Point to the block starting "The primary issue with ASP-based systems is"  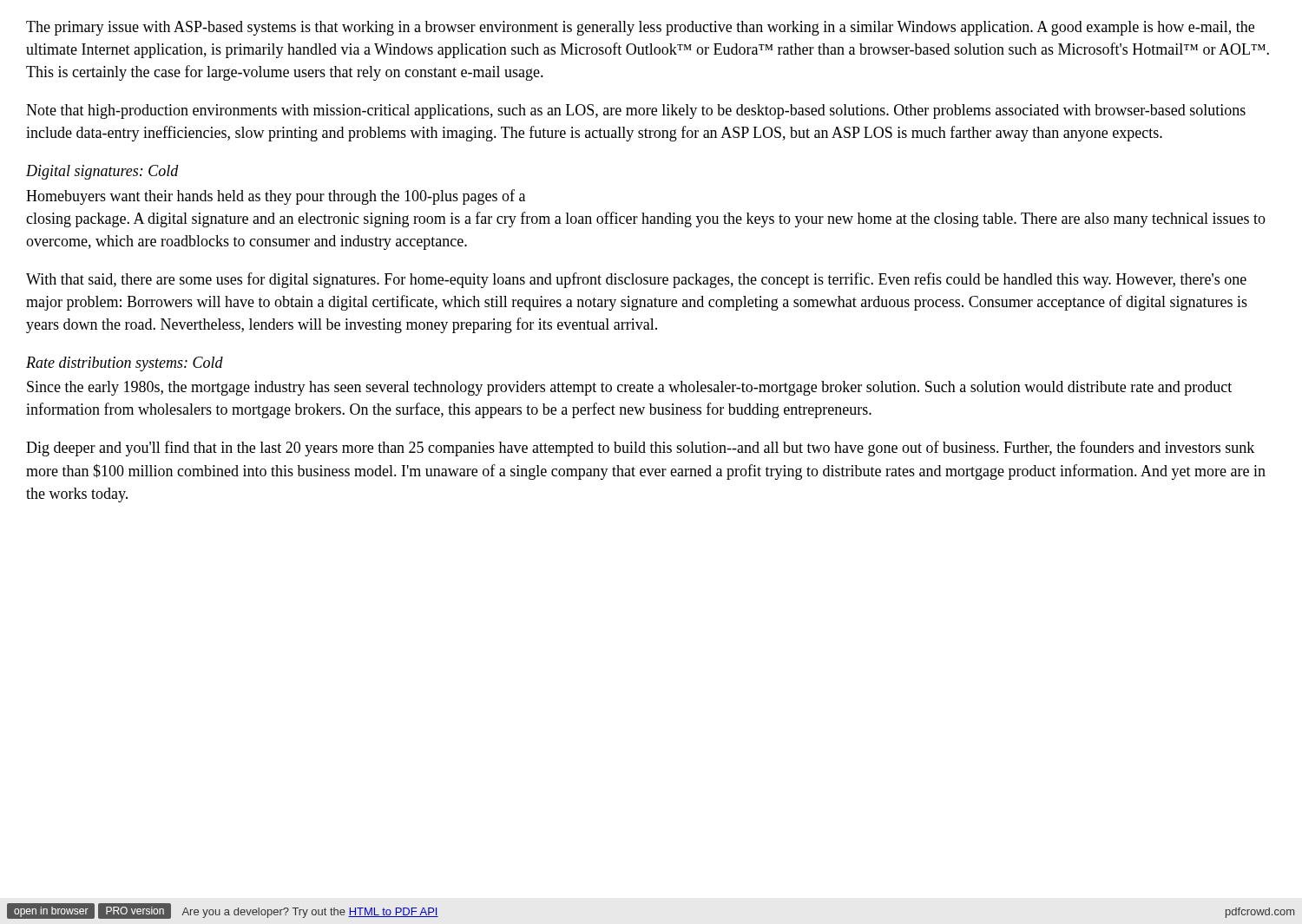point(648,50)
